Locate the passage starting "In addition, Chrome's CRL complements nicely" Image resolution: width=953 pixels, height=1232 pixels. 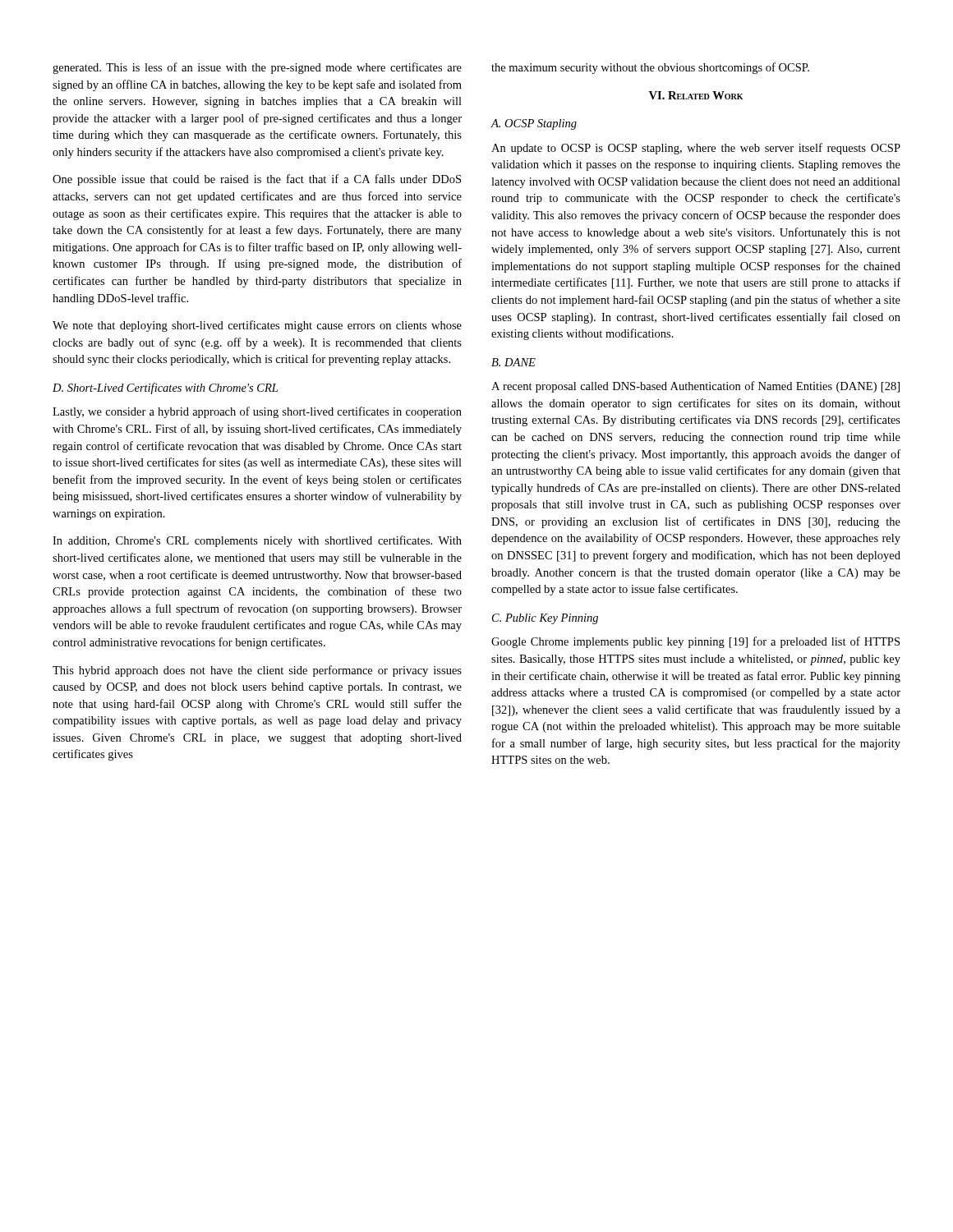(257, 591)
